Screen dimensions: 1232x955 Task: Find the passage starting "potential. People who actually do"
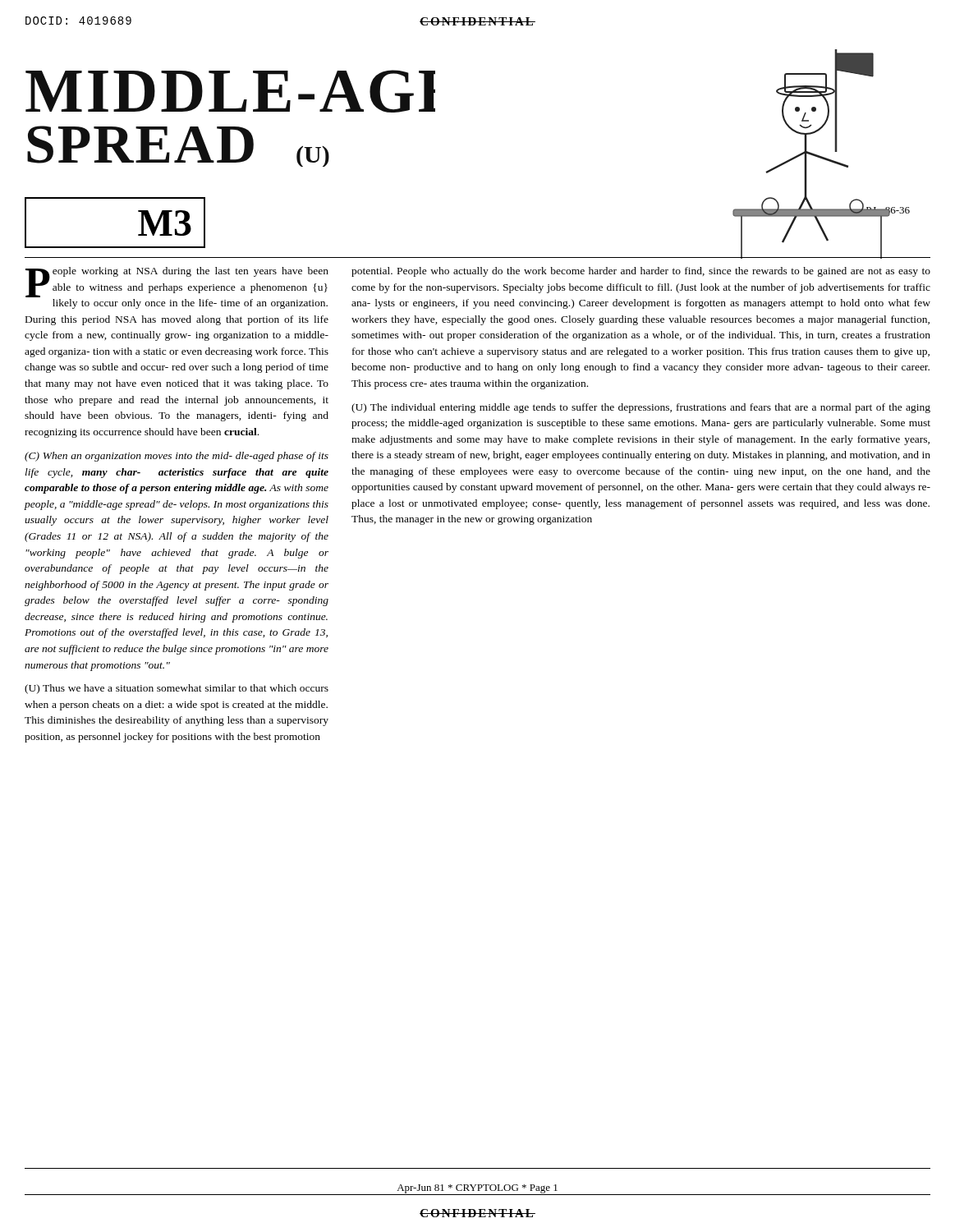[641, 327]
